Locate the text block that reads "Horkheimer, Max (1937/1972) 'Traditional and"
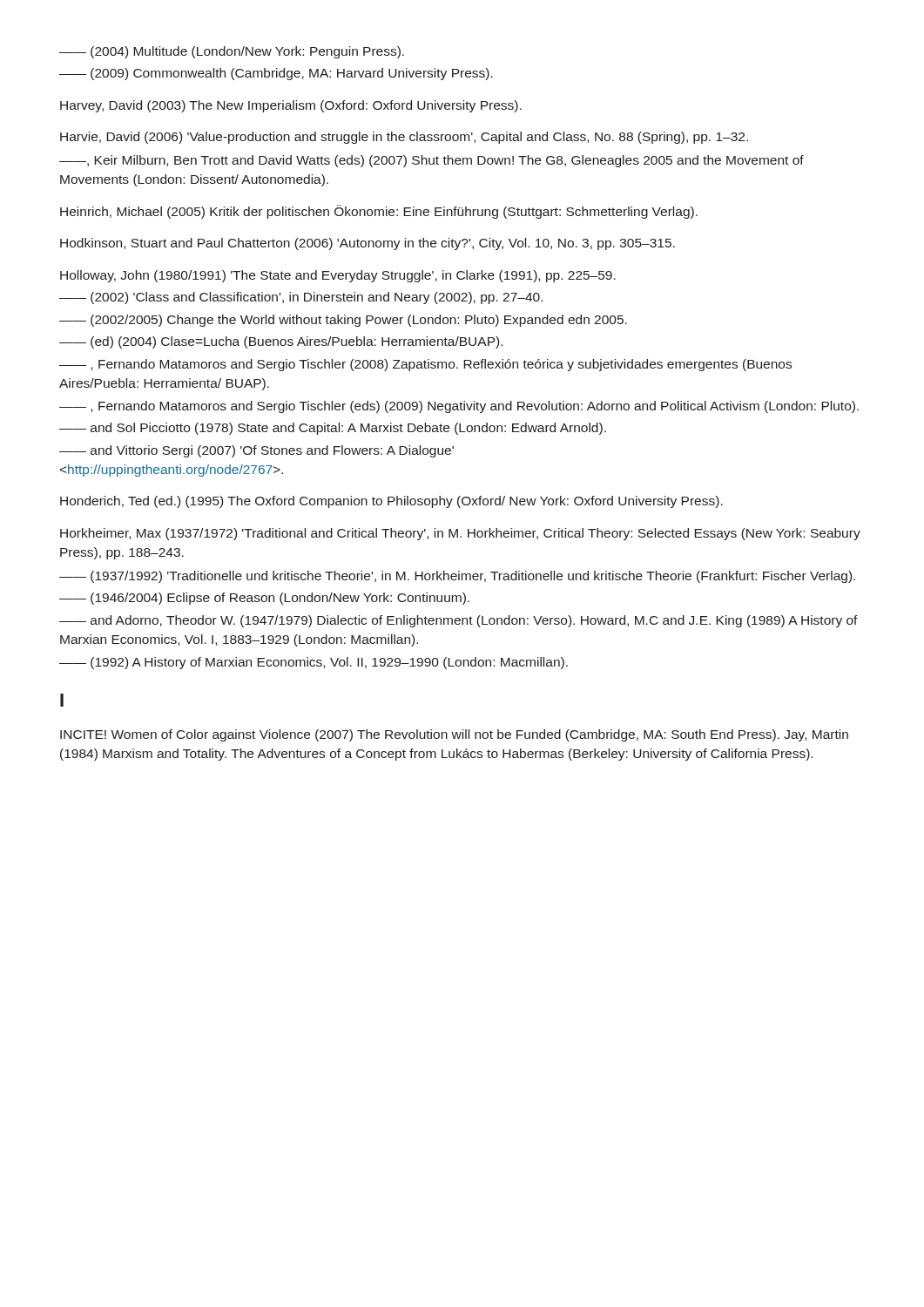The height and width of the screenshot is (1307, 924). click(460, 542)
